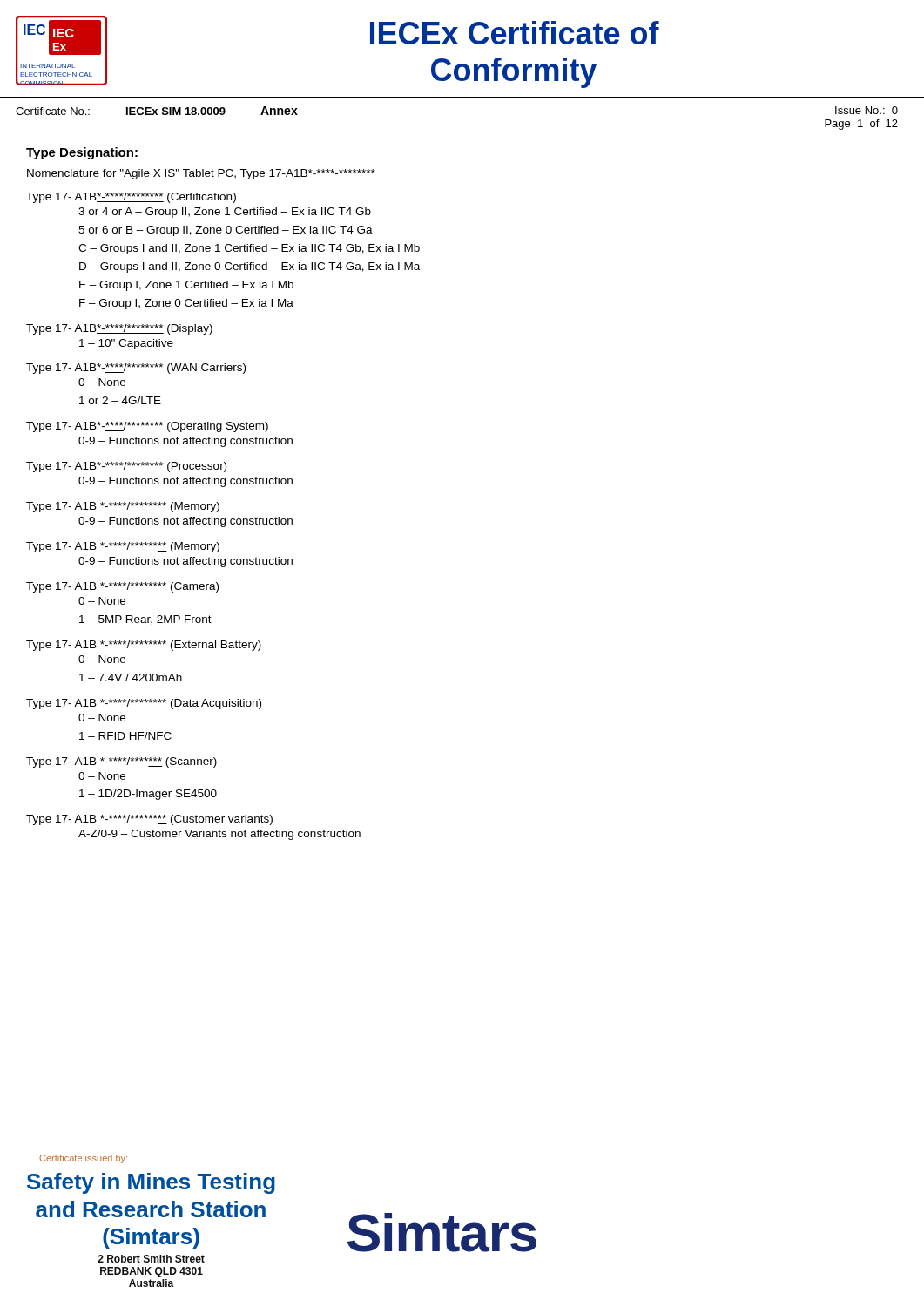Locate the block of text that opens with "Type 17- A1B *-****/******** (Data"
The height and width of the screenshot is (1307, 924).
(x=144, y=704)
